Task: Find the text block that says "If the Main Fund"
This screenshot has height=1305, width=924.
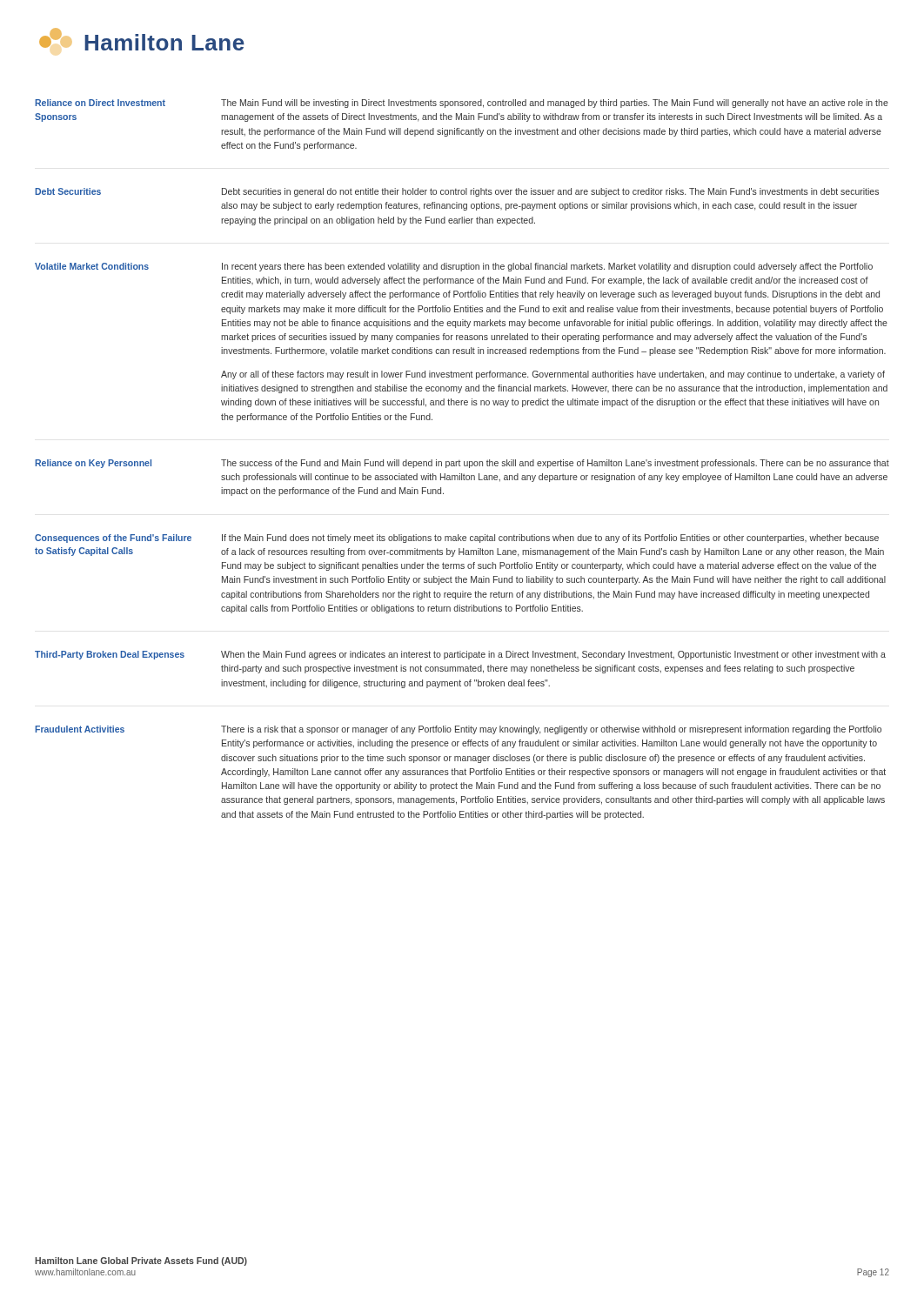Action: pos(555,573)
